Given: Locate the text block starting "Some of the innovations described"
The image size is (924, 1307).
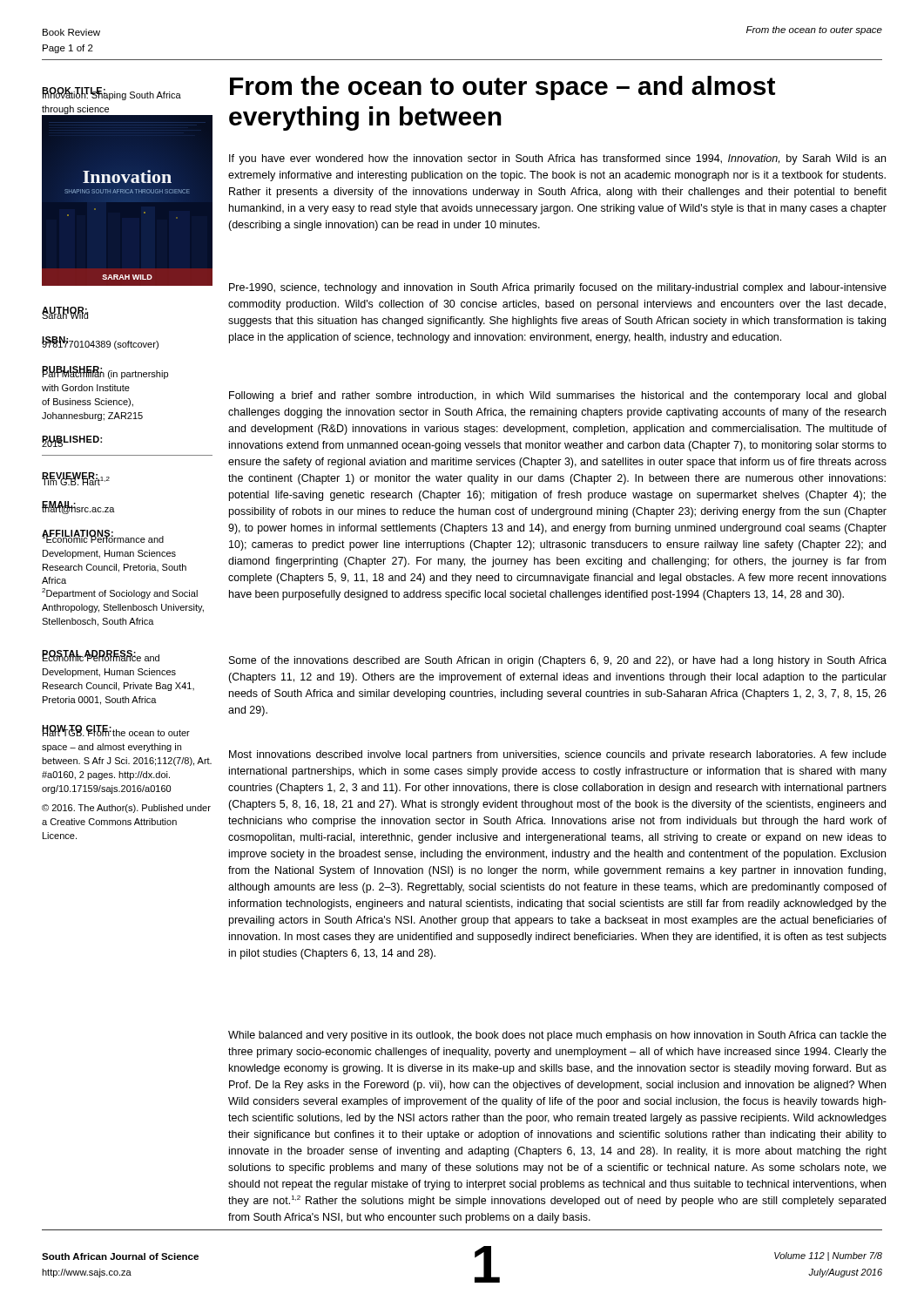Looking at the screenshot, I should click(557, 685).
